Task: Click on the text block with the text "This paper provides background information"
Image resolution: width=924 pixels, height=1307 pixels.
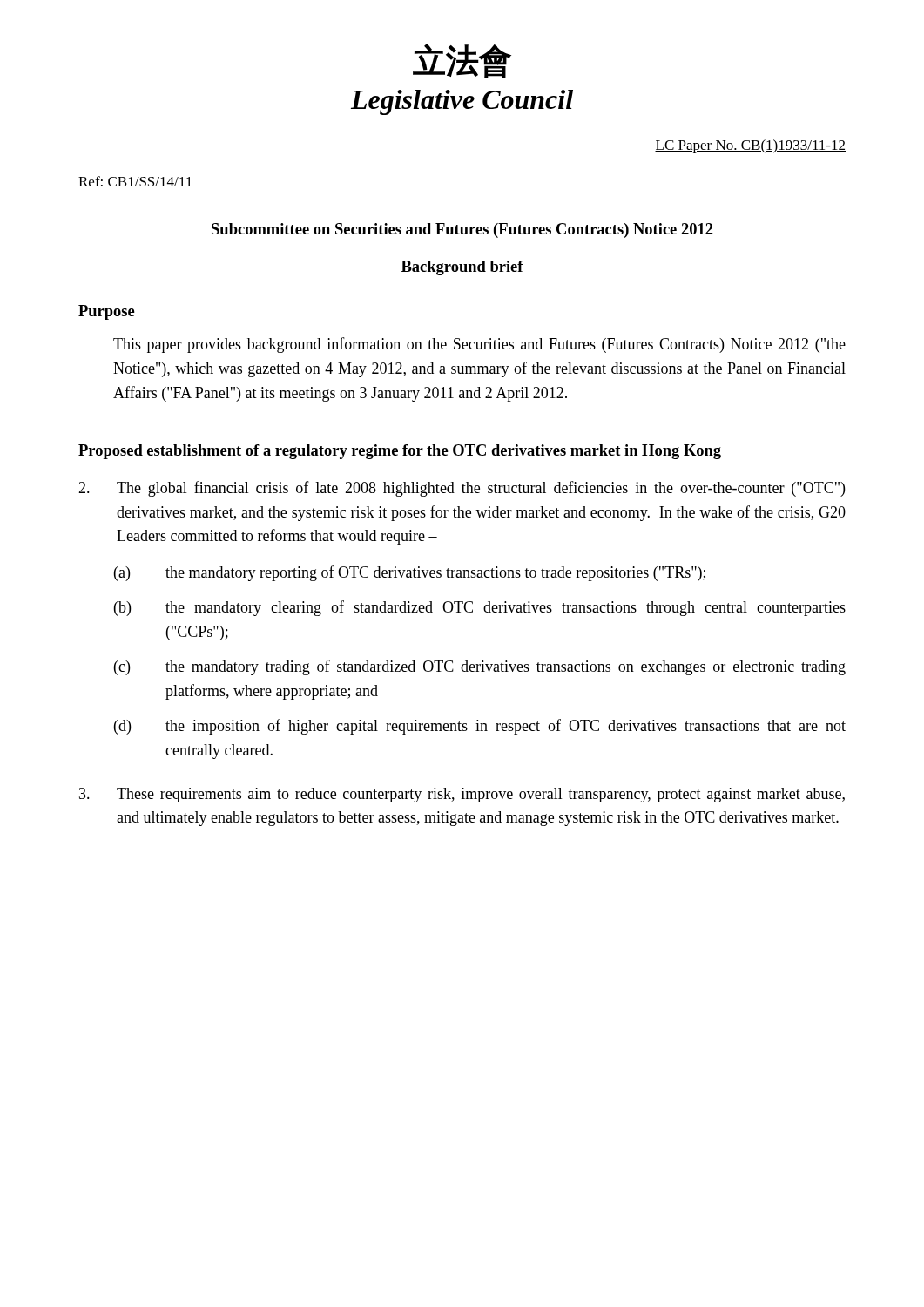Action: pyautogui.click(x=479, y=369)
